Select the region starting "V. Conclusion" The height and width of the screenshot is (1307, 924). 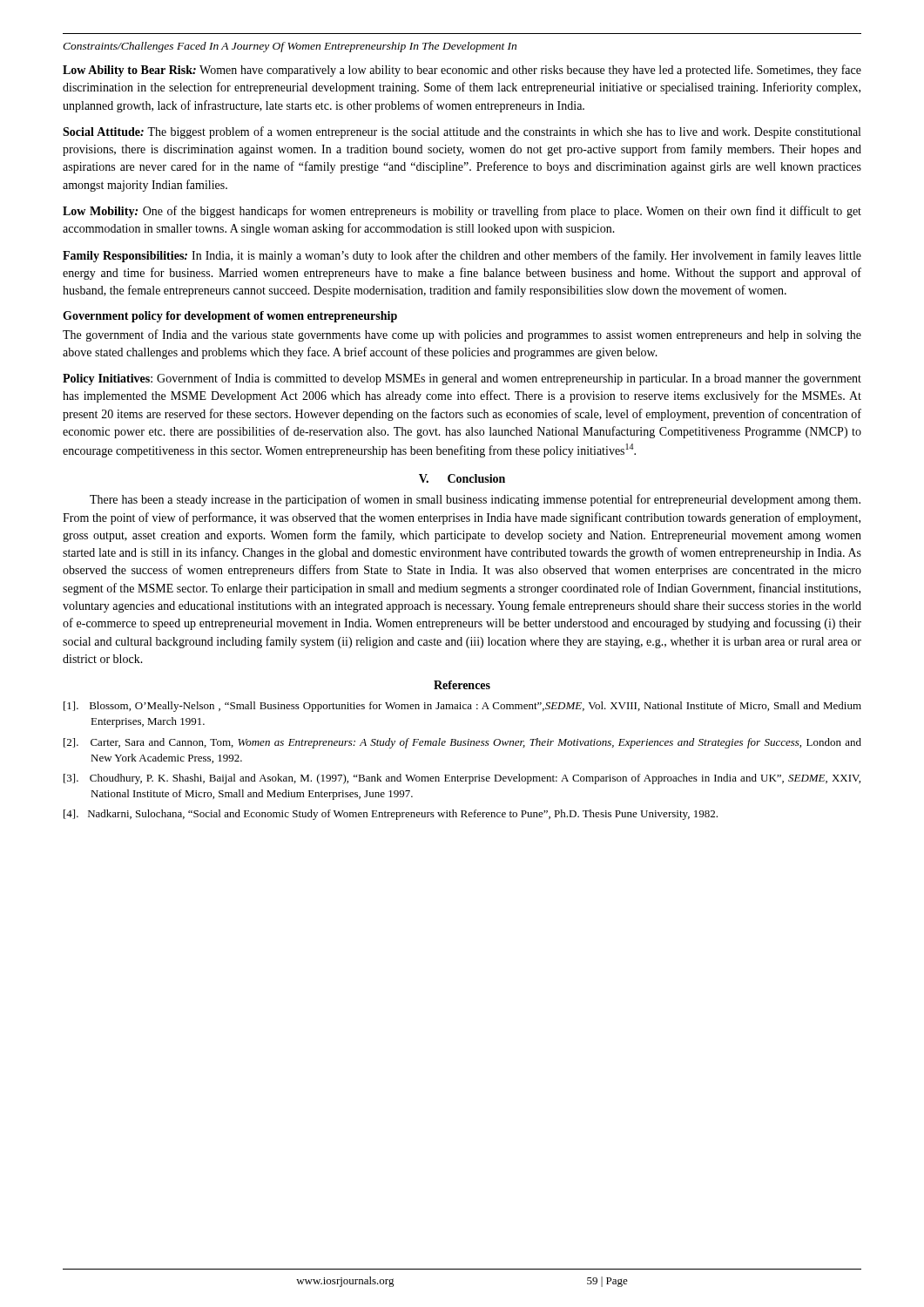pos(462,479)
